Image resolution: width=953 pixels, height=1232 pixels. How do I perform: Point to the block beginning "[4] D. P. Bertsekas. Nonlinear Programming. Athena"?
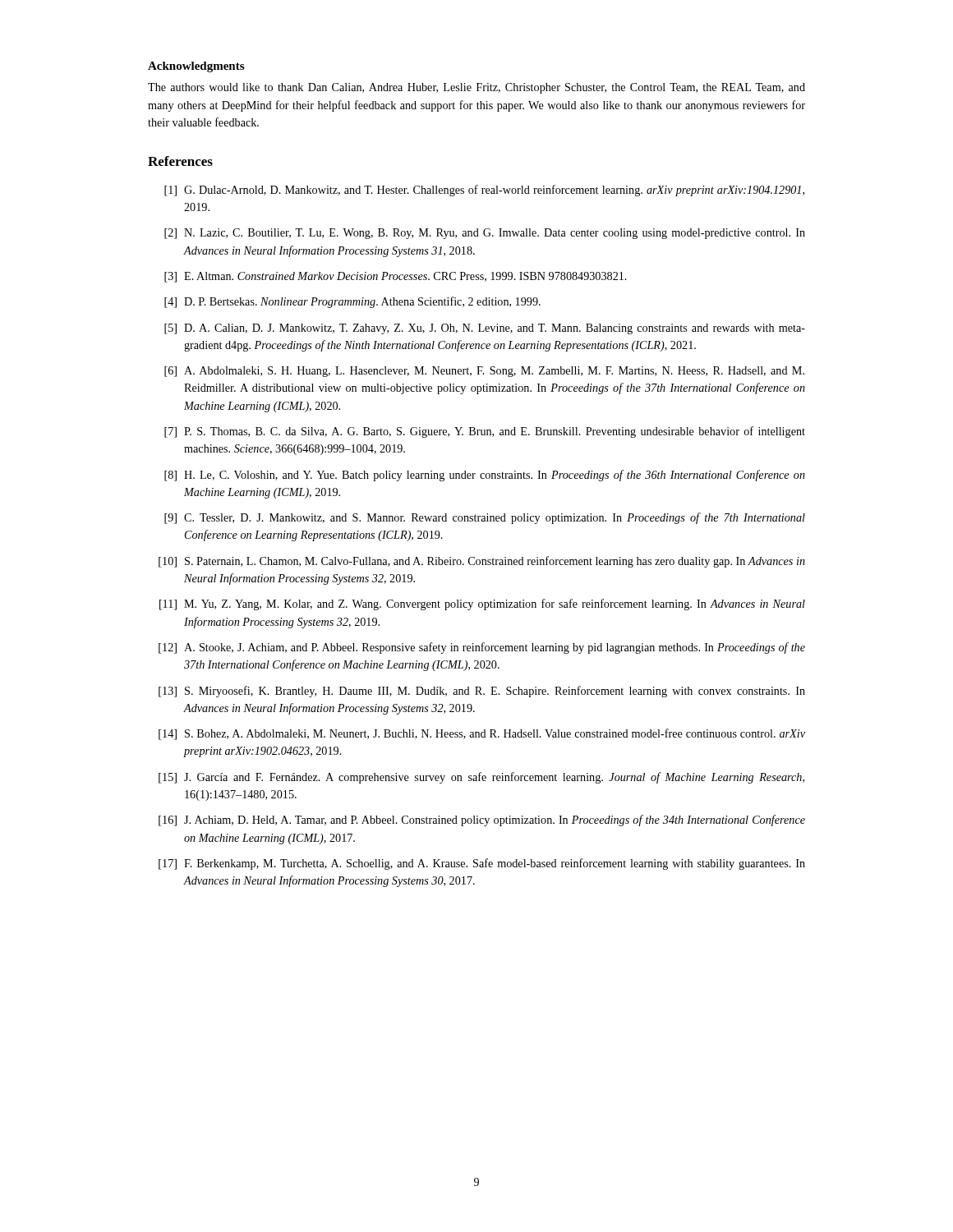pyautogui.click(x=476, y=302)
